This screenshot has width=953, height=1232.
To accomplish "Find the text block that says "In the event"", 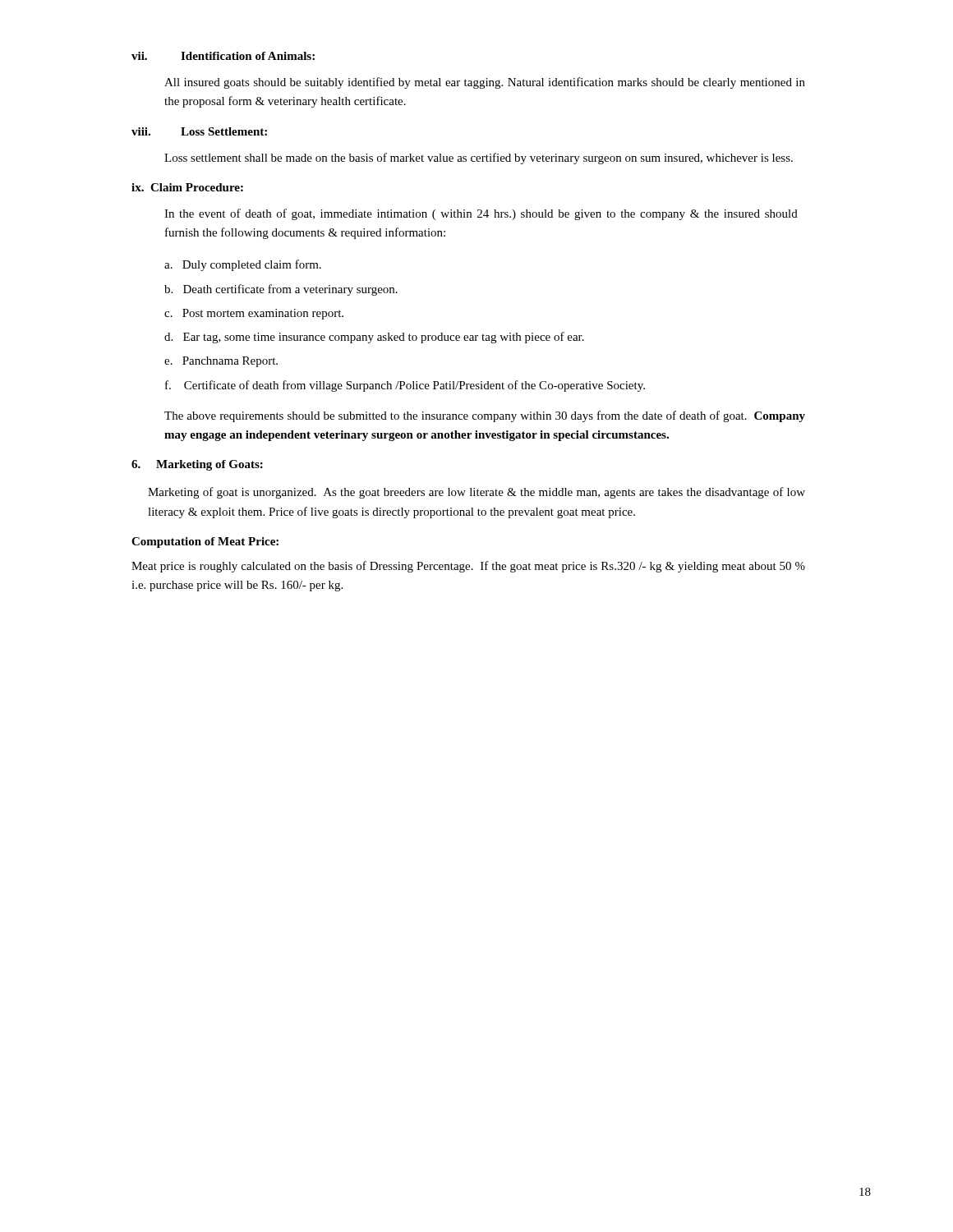I will coord(485,223).
